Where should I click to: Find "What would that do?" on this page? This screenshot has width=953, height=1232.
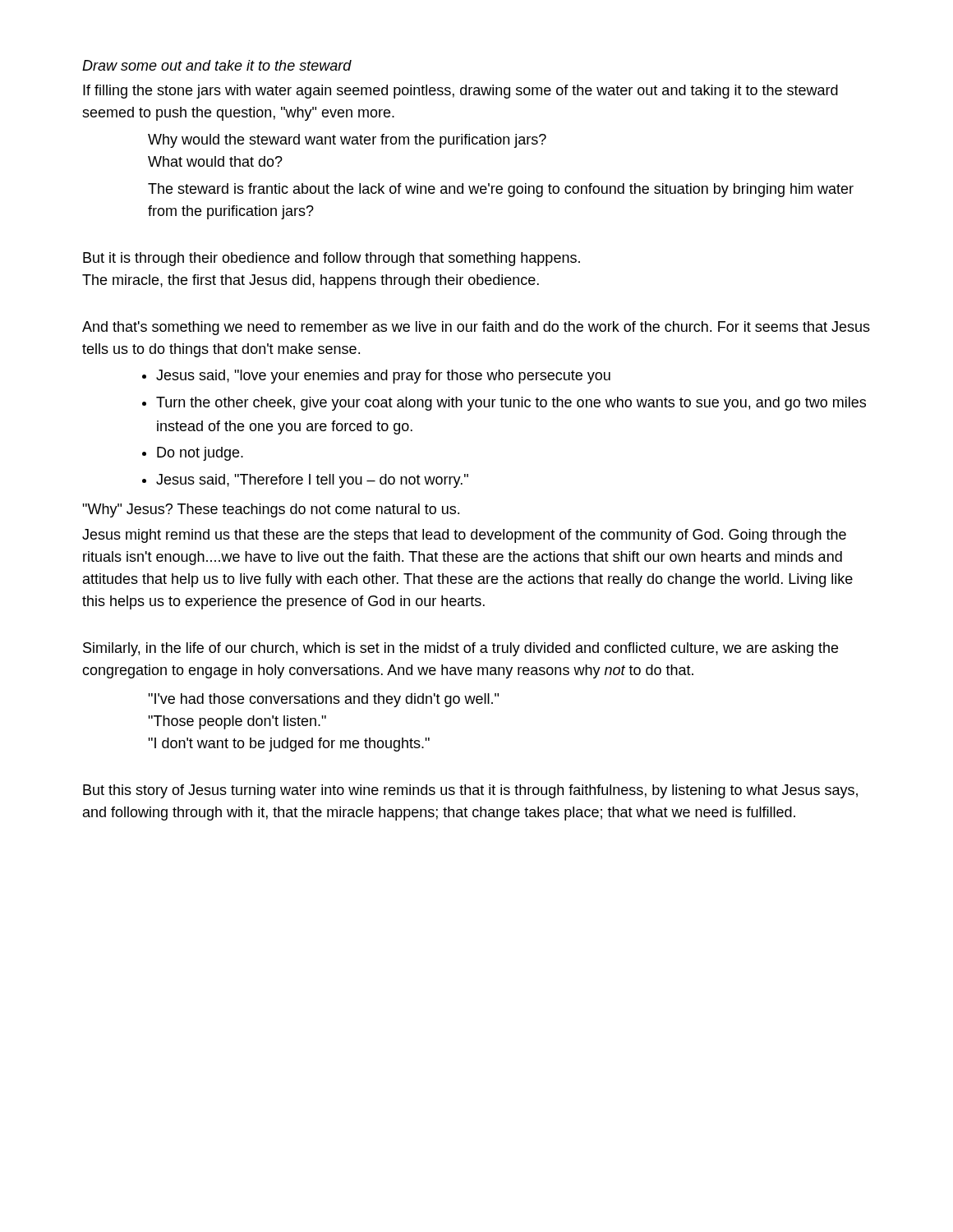pos(215,162)
